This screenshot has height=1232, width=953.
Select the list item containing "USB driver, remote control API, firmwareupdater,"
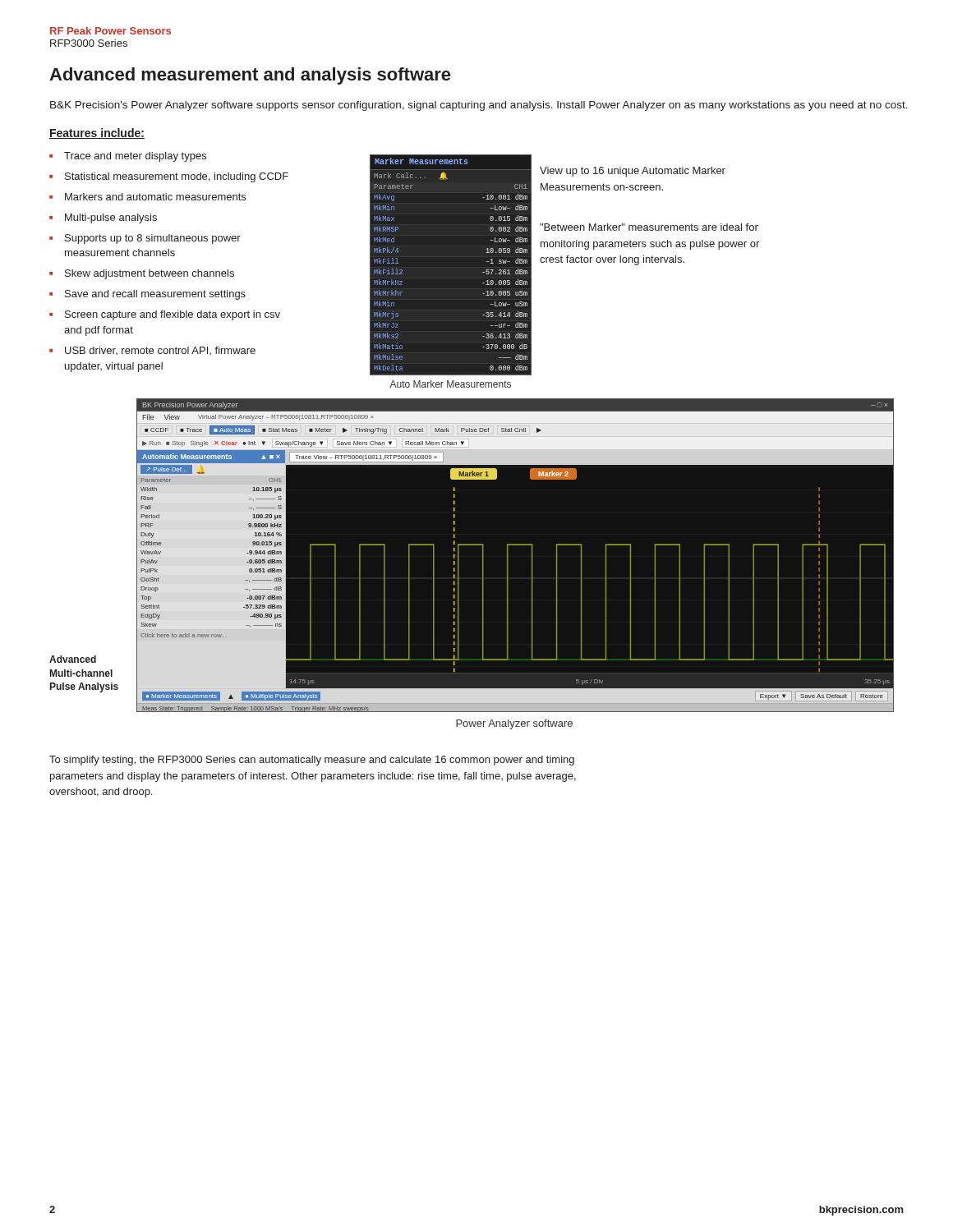pyautogui.click(x=160, y=358)
